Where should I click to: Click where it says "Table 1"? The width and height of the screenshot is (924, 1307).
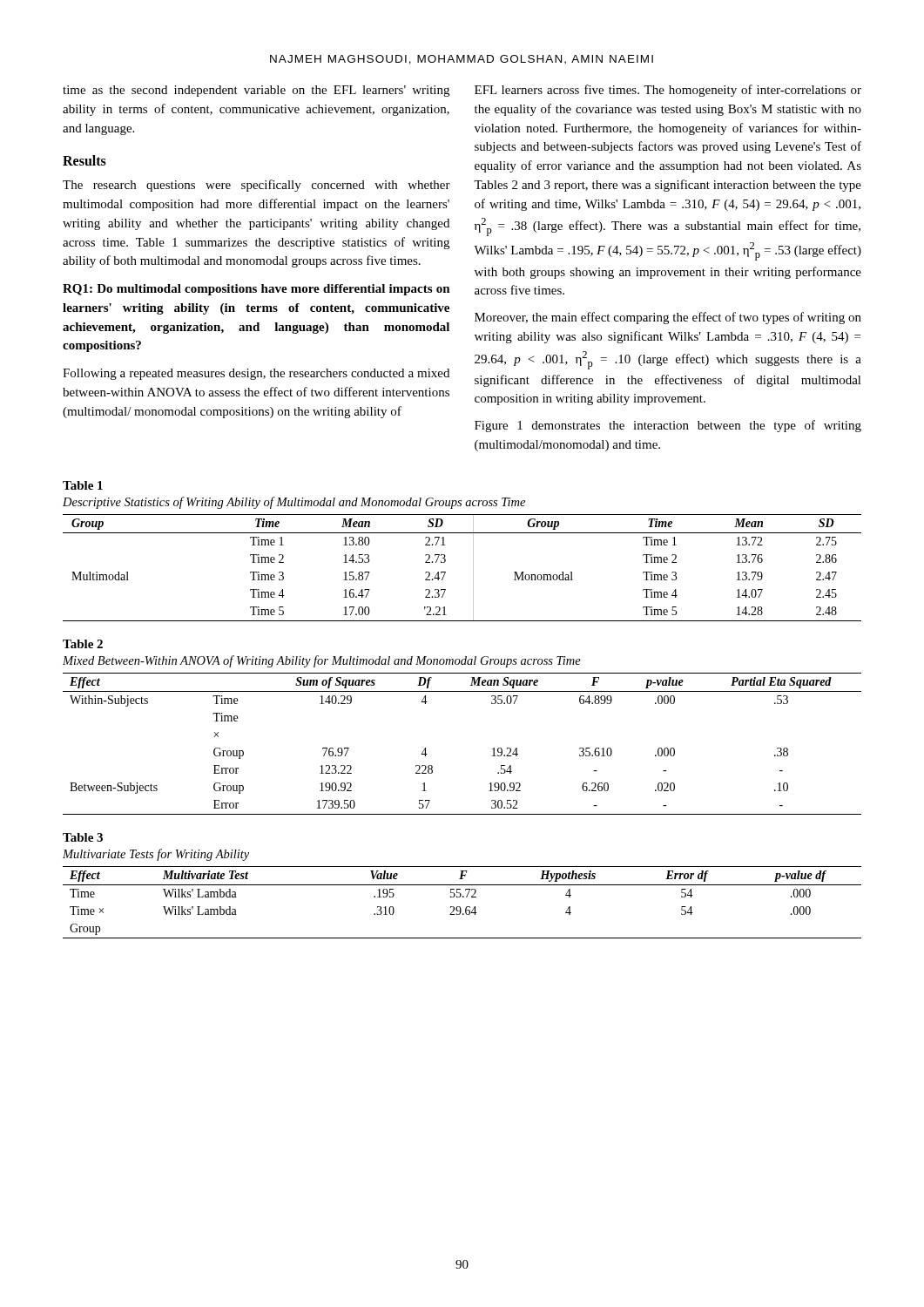[83, 485]
